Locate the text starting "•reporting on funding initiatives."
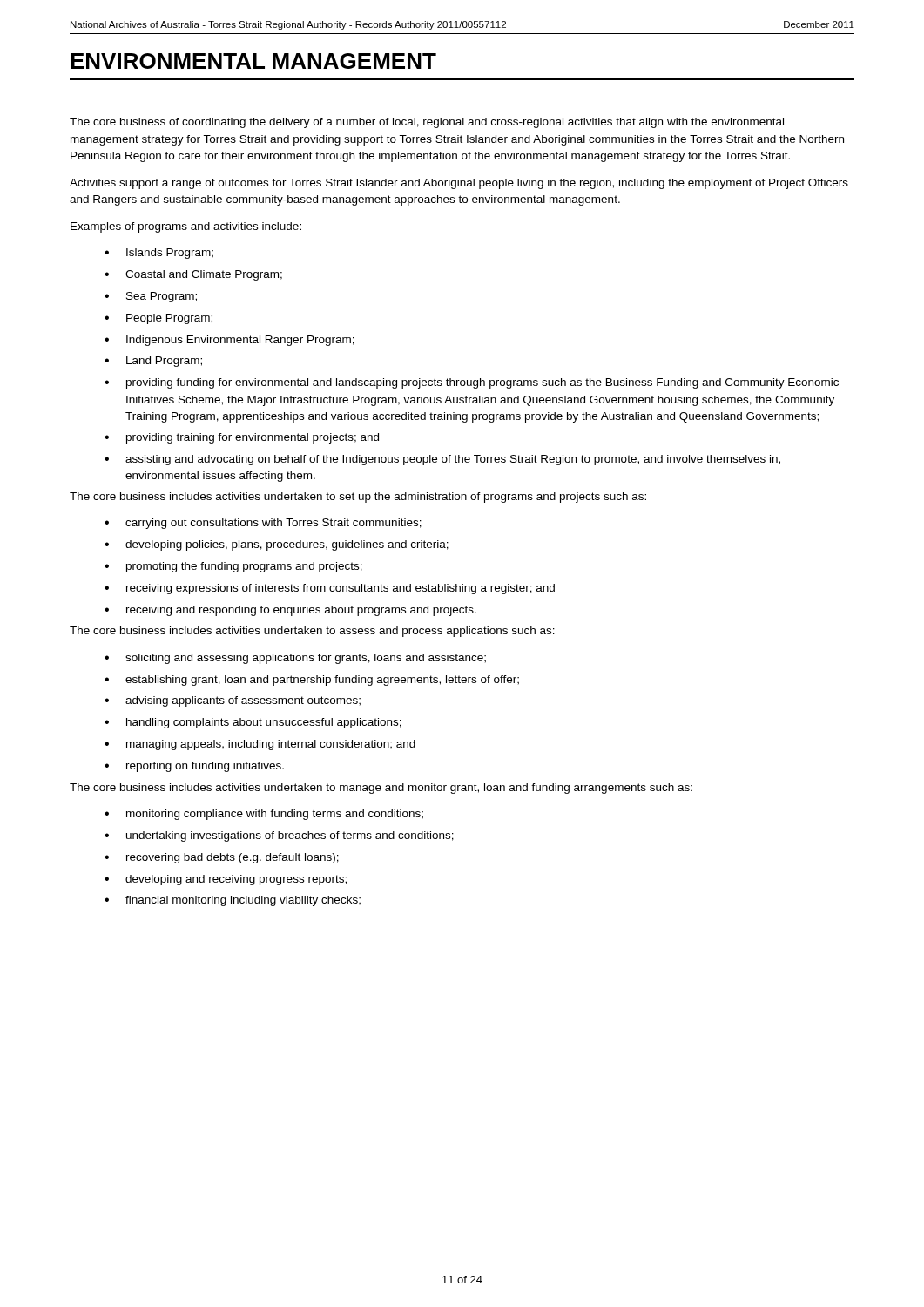This screenshot has width=924, height=1307. click(x=194, y=767)
